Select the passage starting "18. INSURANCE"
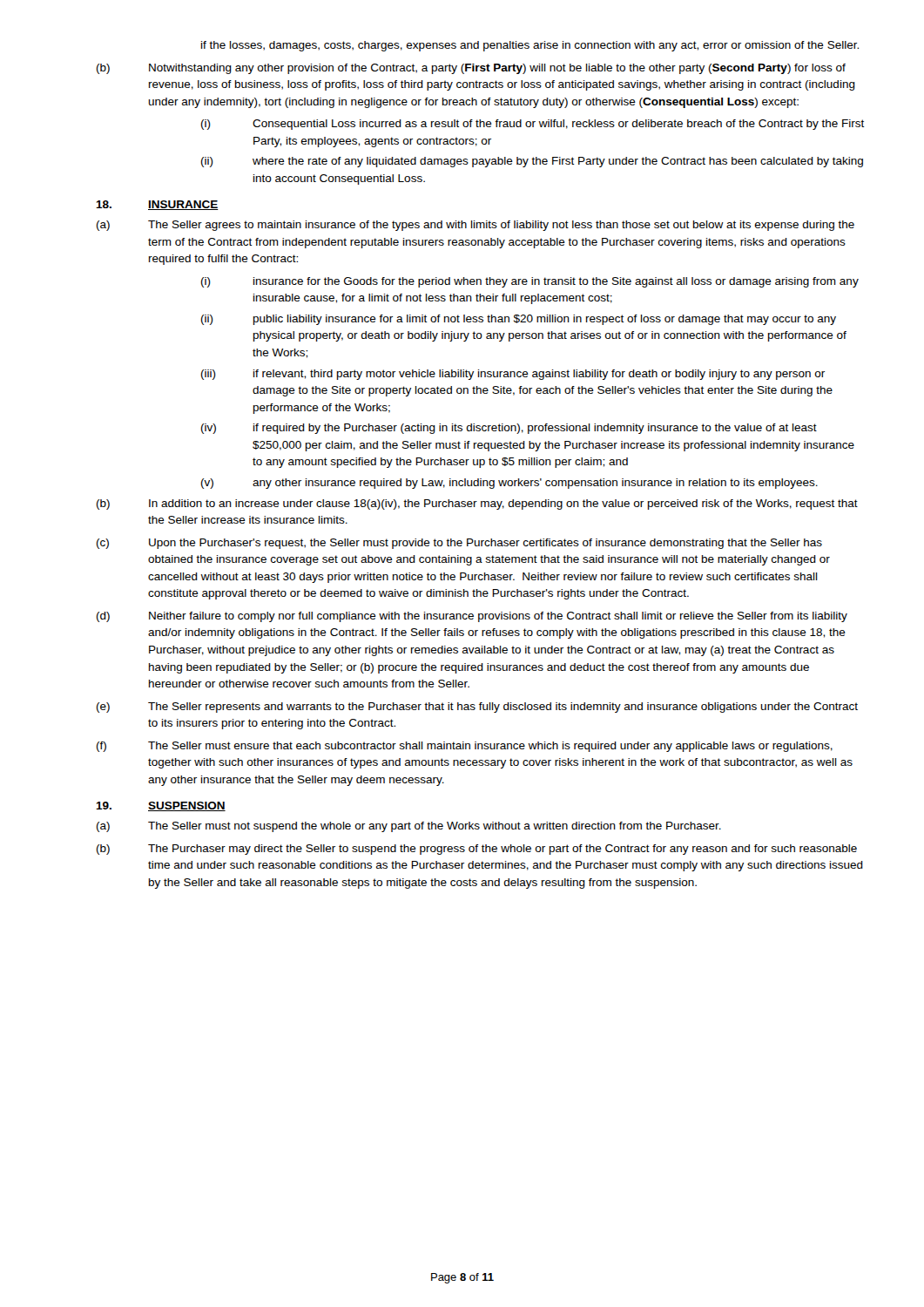The height and width of the screenshot is (1307, 924). pyautogui.click(x=157, y=204)
